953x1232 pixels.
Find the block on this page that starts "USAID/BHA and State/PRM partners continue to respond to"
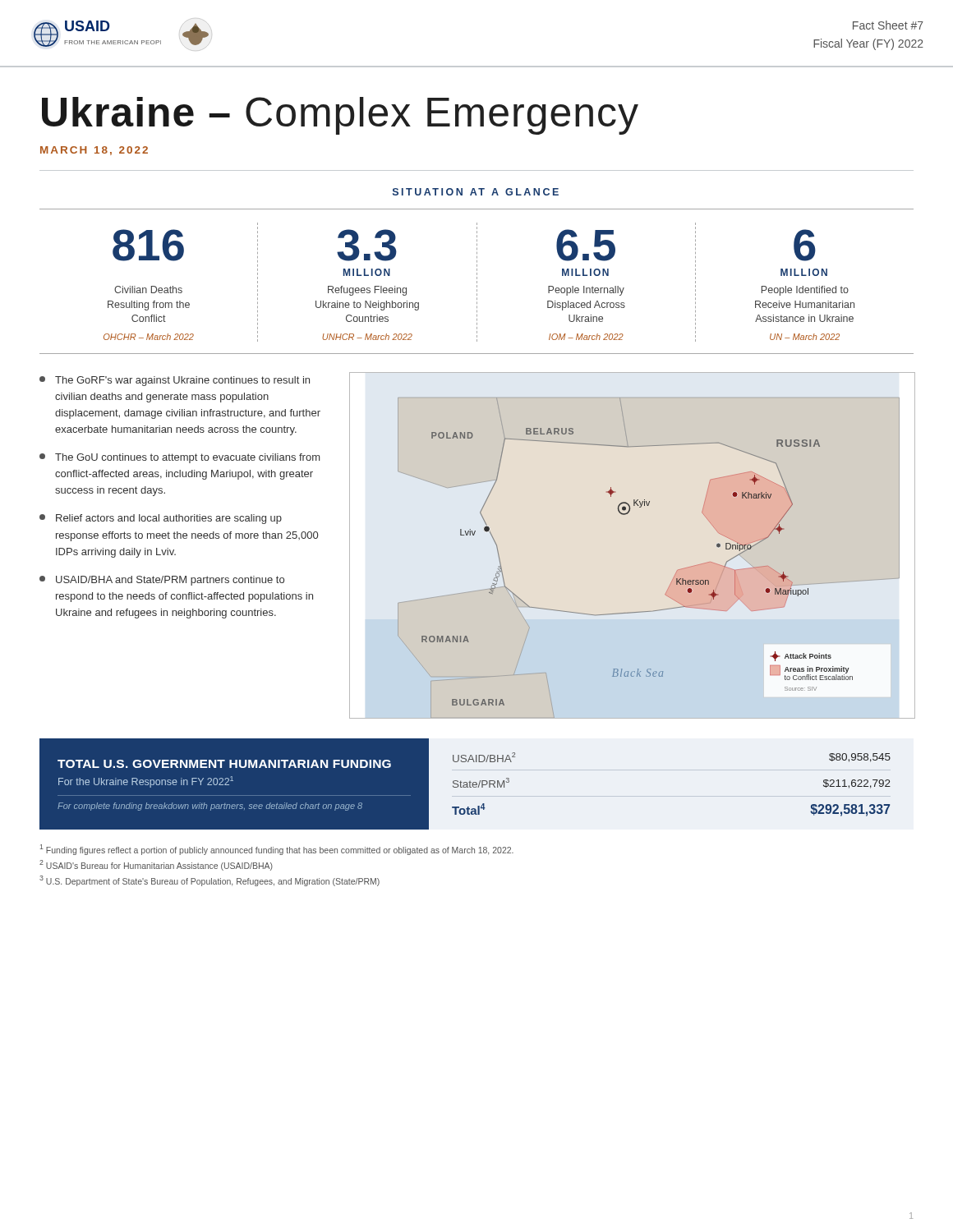point(181,596)
